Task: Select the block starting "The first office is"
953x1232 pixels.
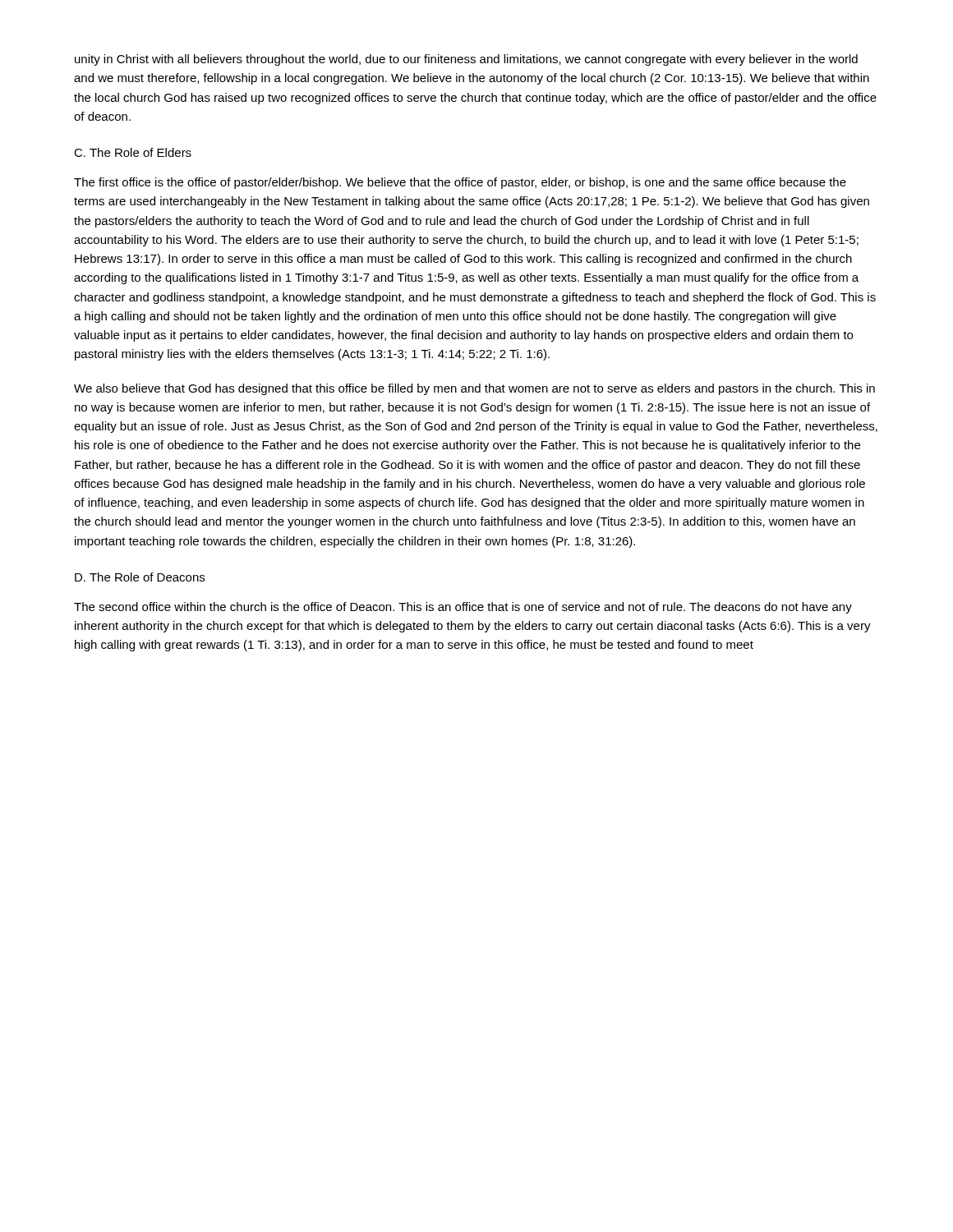Action: (475, 268)
